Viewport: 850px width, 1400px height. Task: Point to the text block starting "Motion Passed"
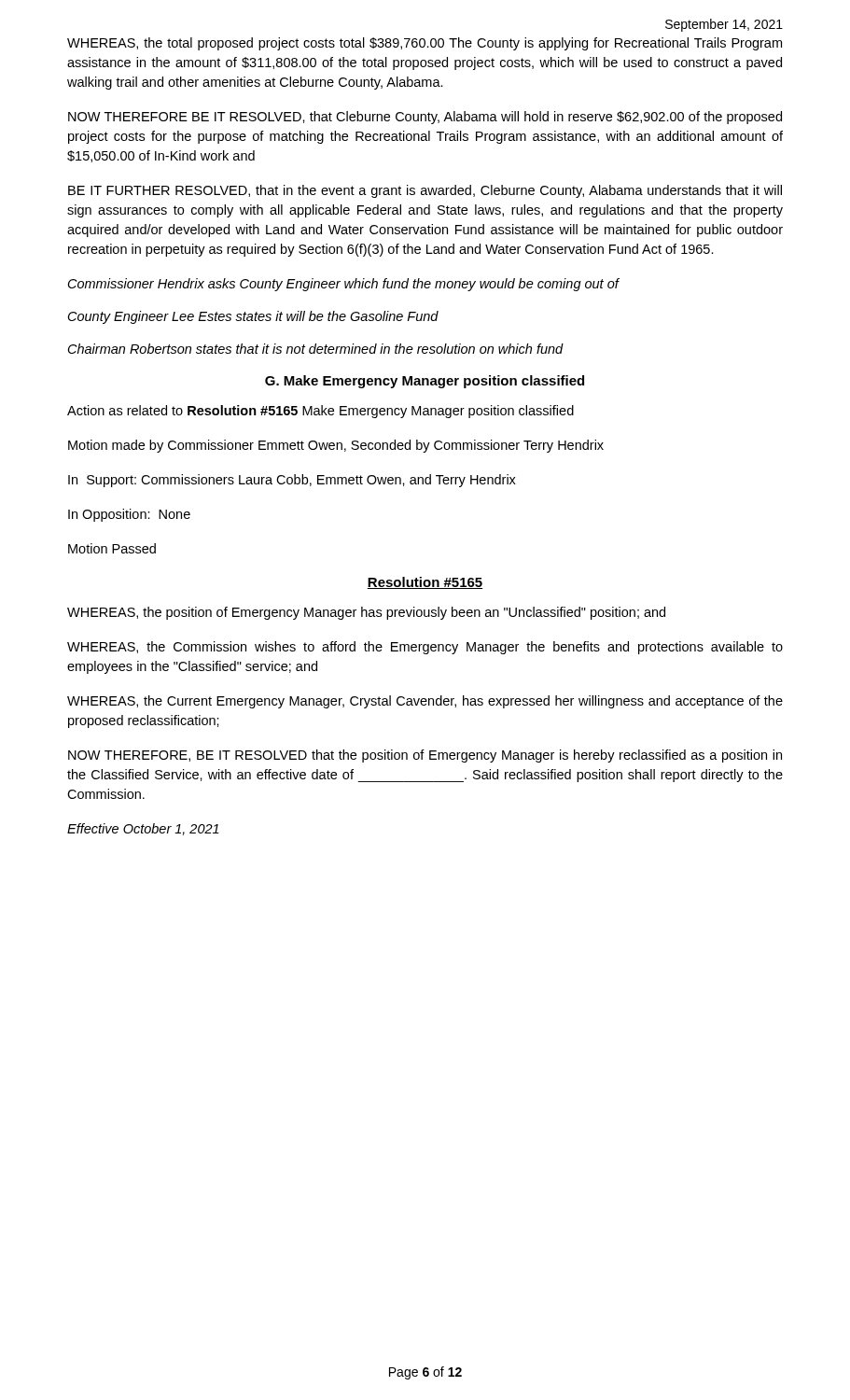112,549
